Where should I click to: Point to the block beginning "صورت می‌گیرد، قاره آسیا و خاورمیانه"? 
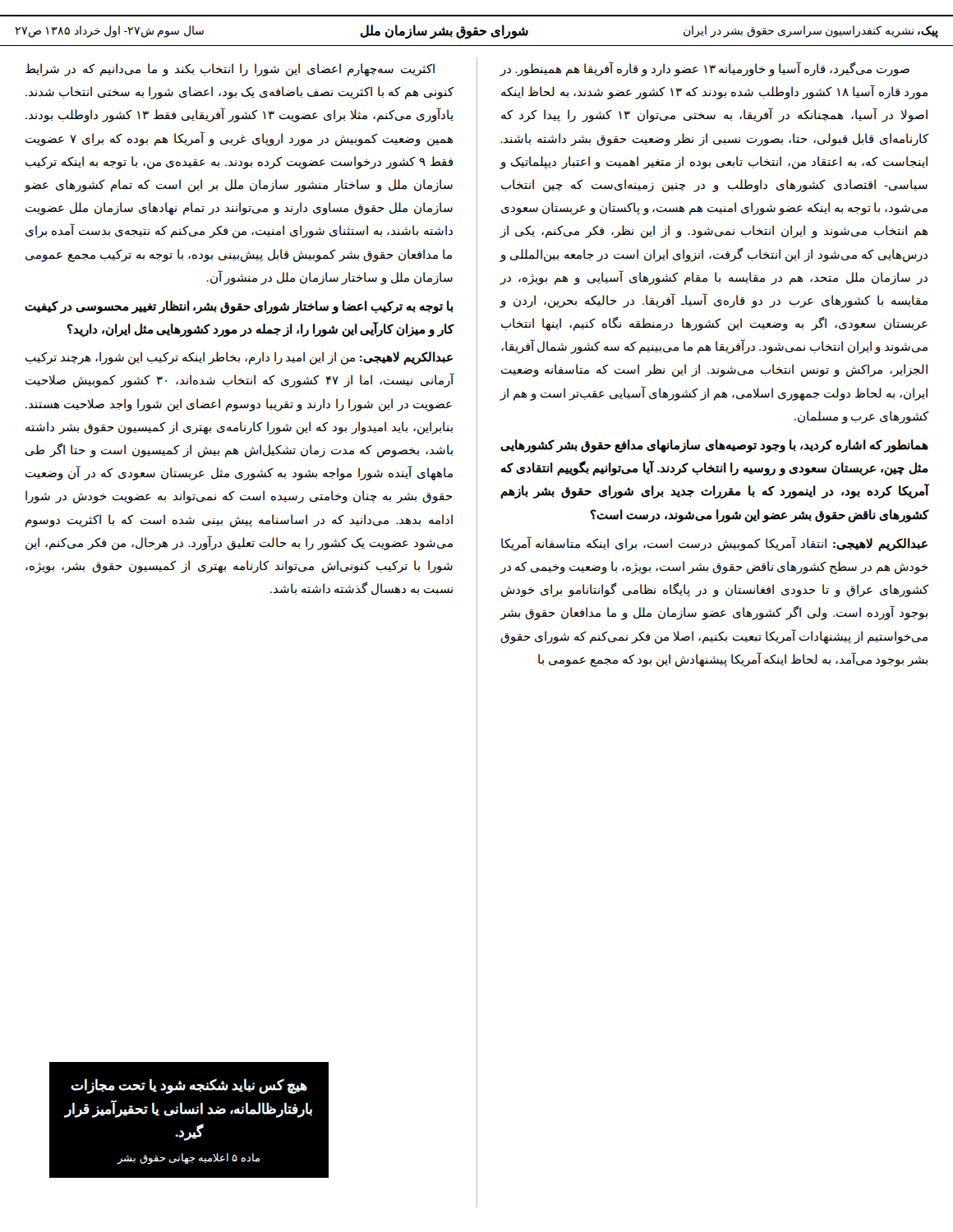pyautogui.click(x=714, y=364)
